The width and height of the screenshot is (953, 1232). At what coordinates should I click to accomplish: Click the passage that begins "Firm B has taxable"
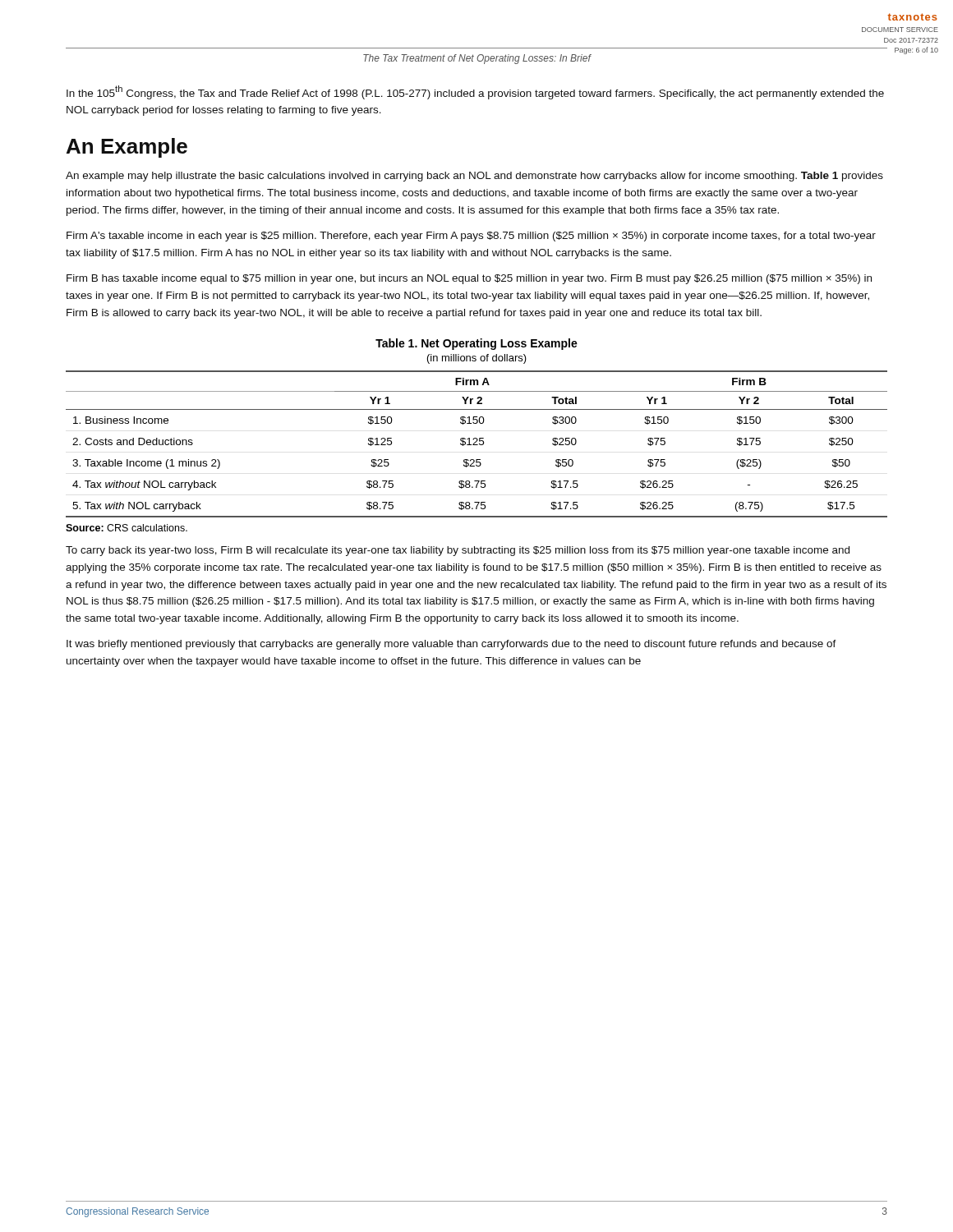[x=469, y=295]
